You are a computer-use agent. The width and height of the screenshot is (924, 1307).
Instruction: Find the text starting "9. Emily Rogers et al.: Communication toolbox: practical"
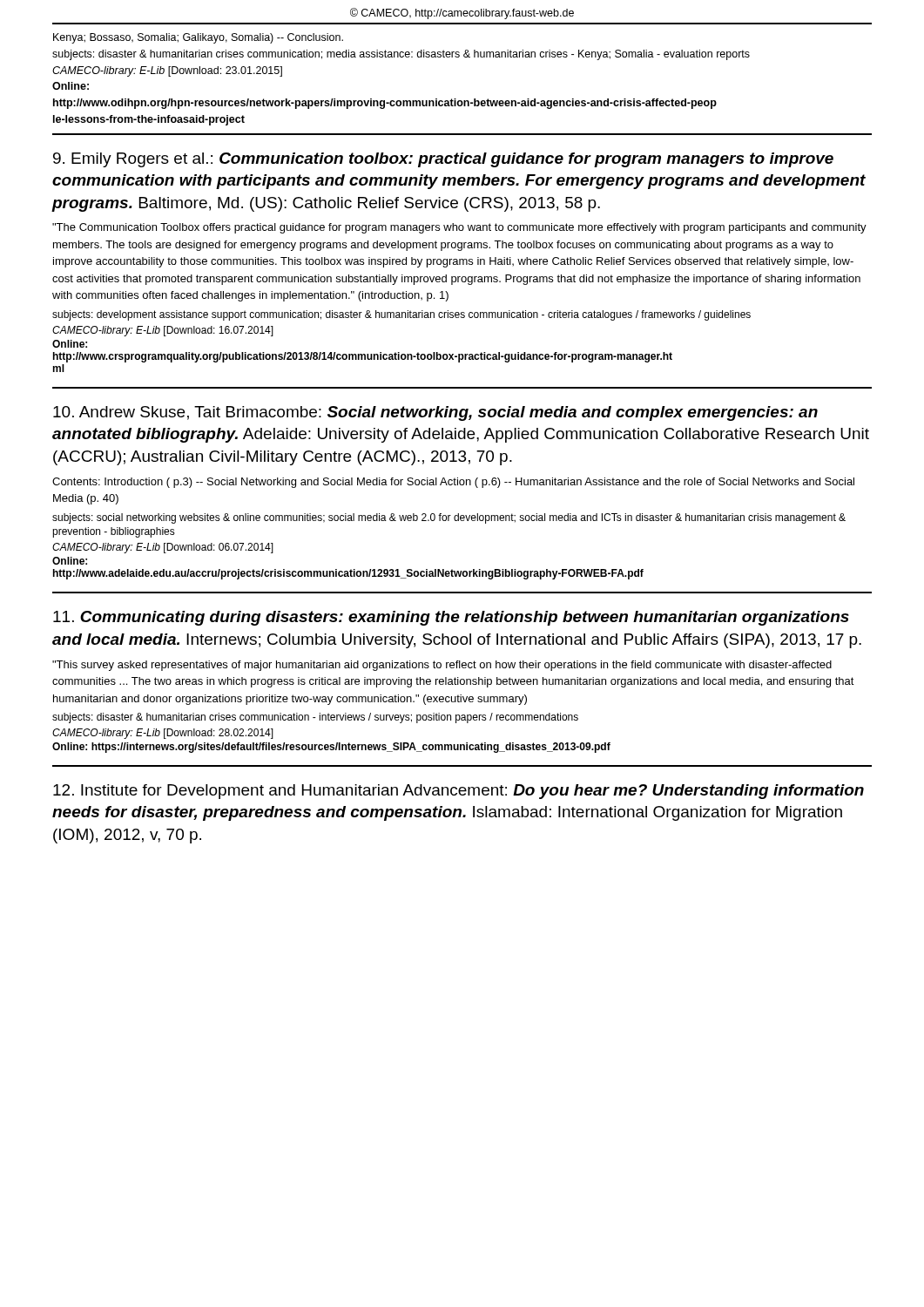point(459,180)
